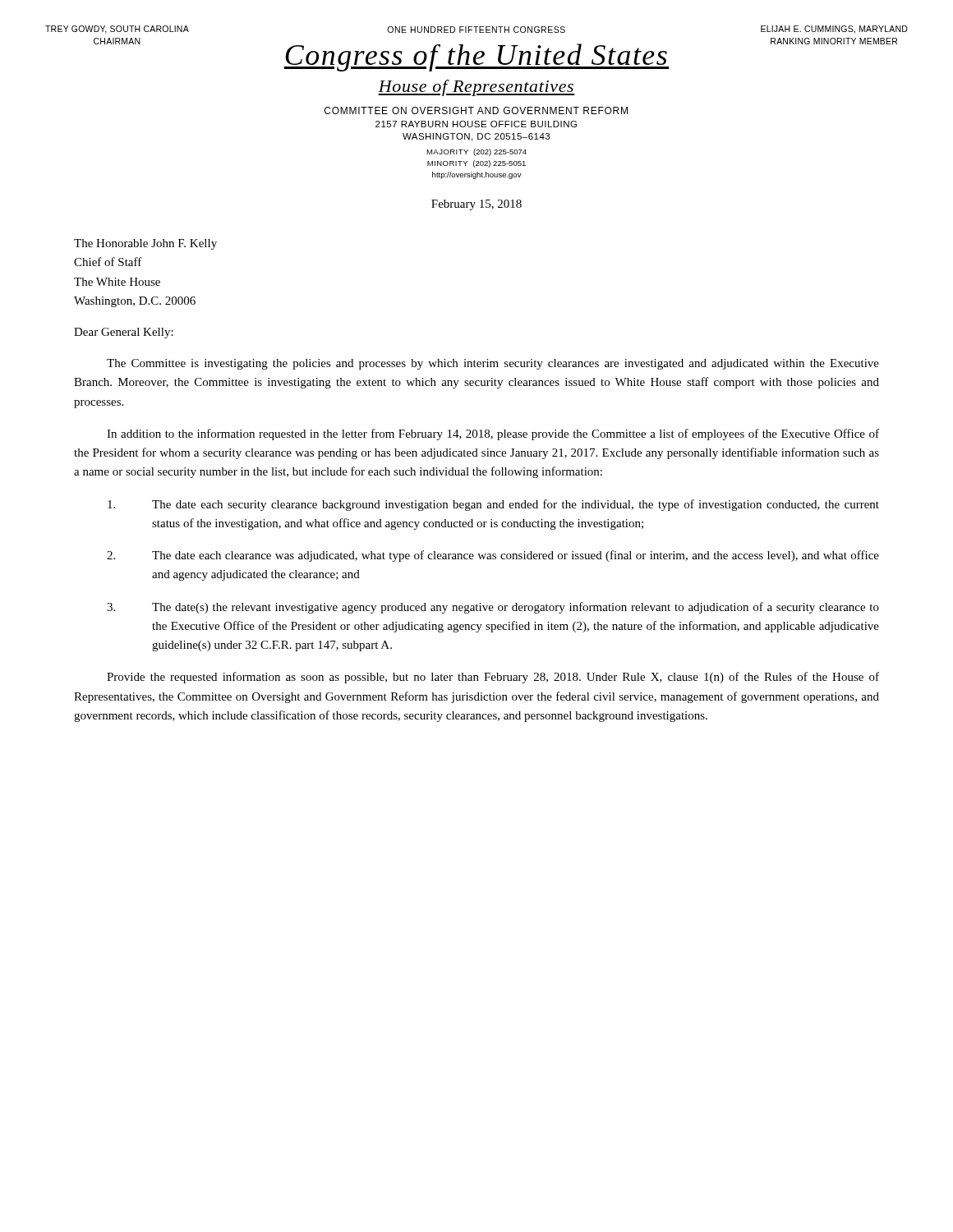Image resolution: width=953 pixels, height=1232 pixels.
Task: Locate the passage starting "The date each"
Action: [x=476, y=514]
